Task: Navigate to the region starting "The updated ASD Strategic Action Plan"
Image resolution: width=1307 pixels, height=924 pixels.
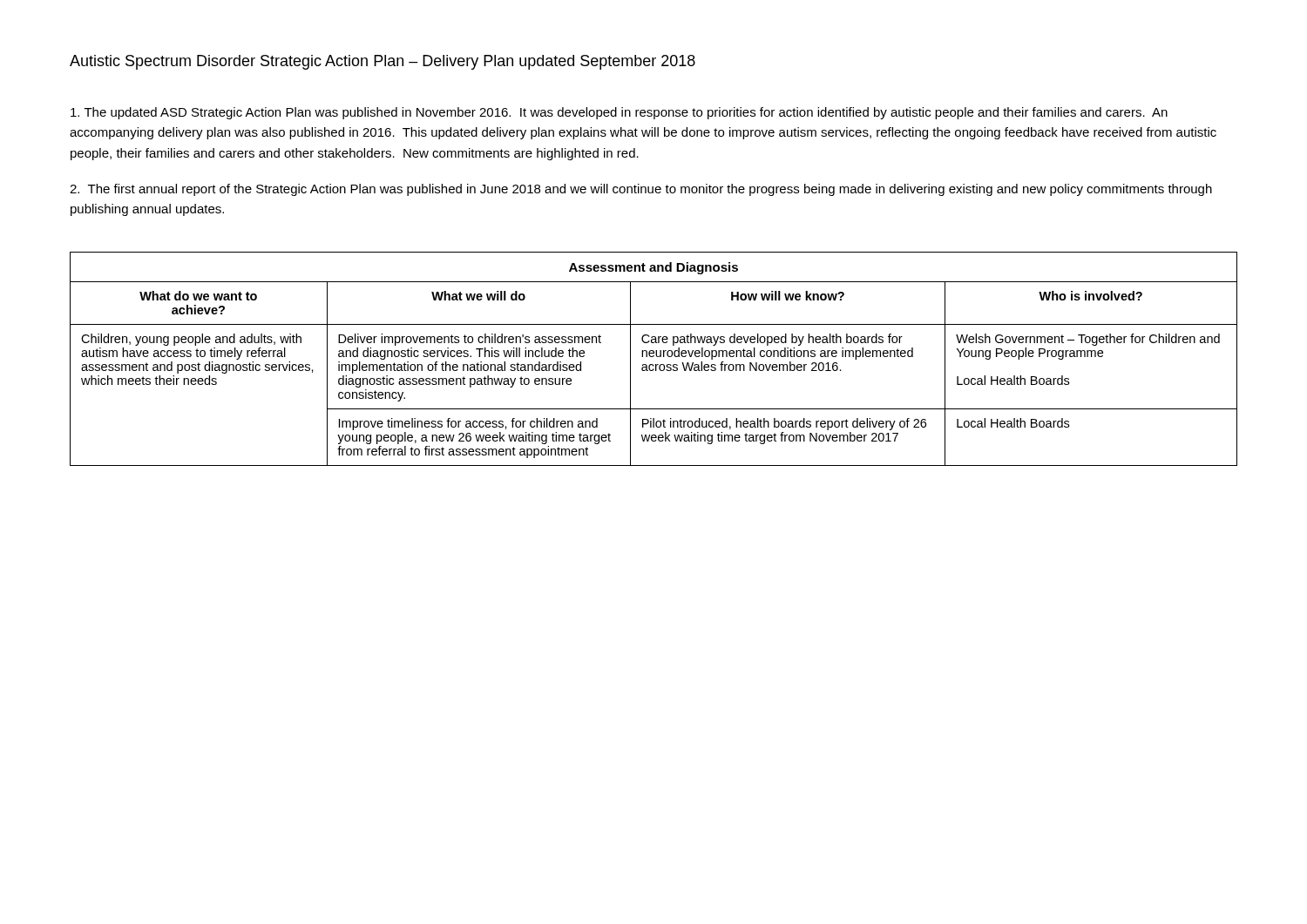Action: pos(643,132)
